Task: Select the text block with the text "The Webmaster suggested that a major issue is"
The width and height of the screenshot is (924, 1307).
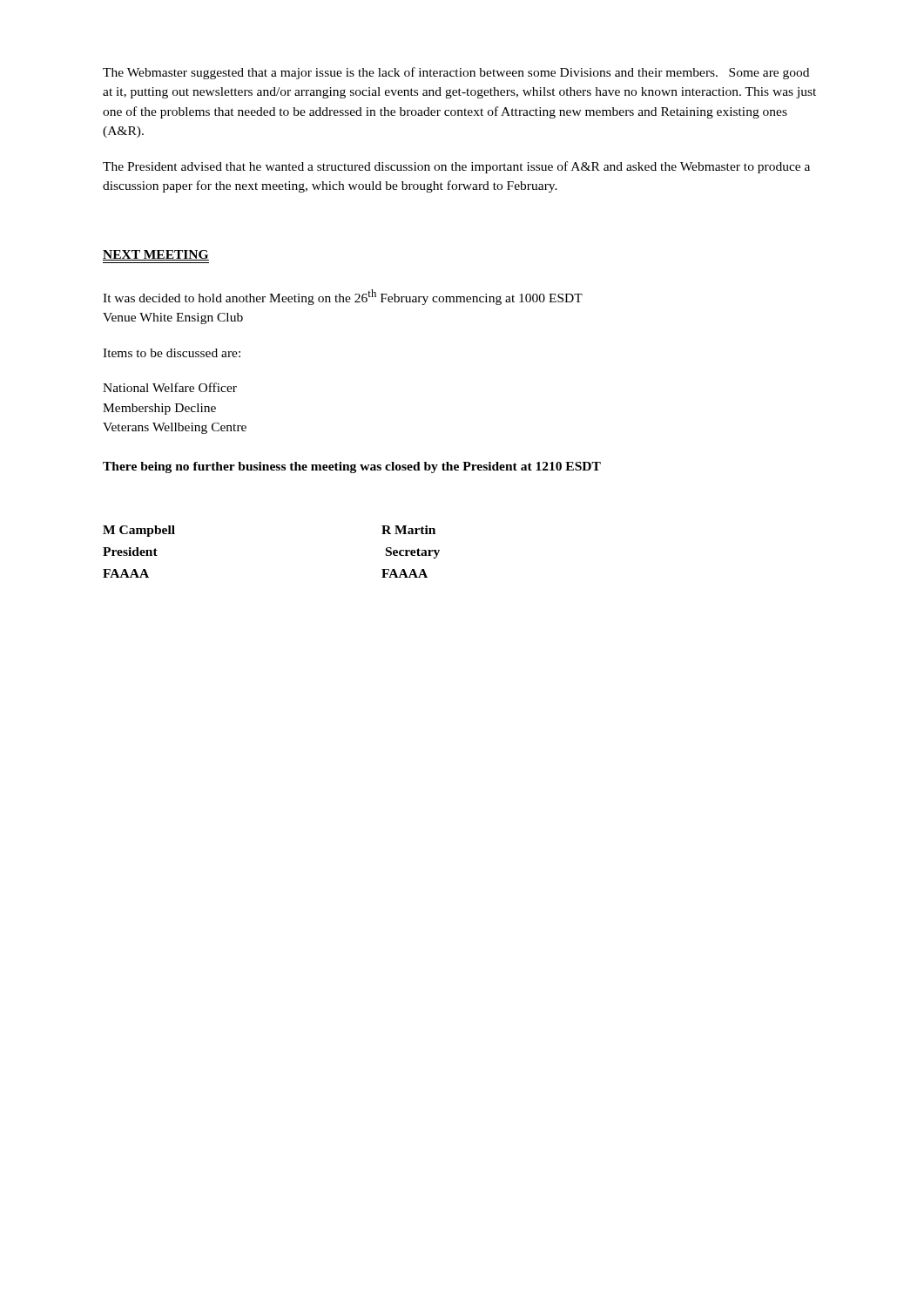Action: (x=460, y=101)
